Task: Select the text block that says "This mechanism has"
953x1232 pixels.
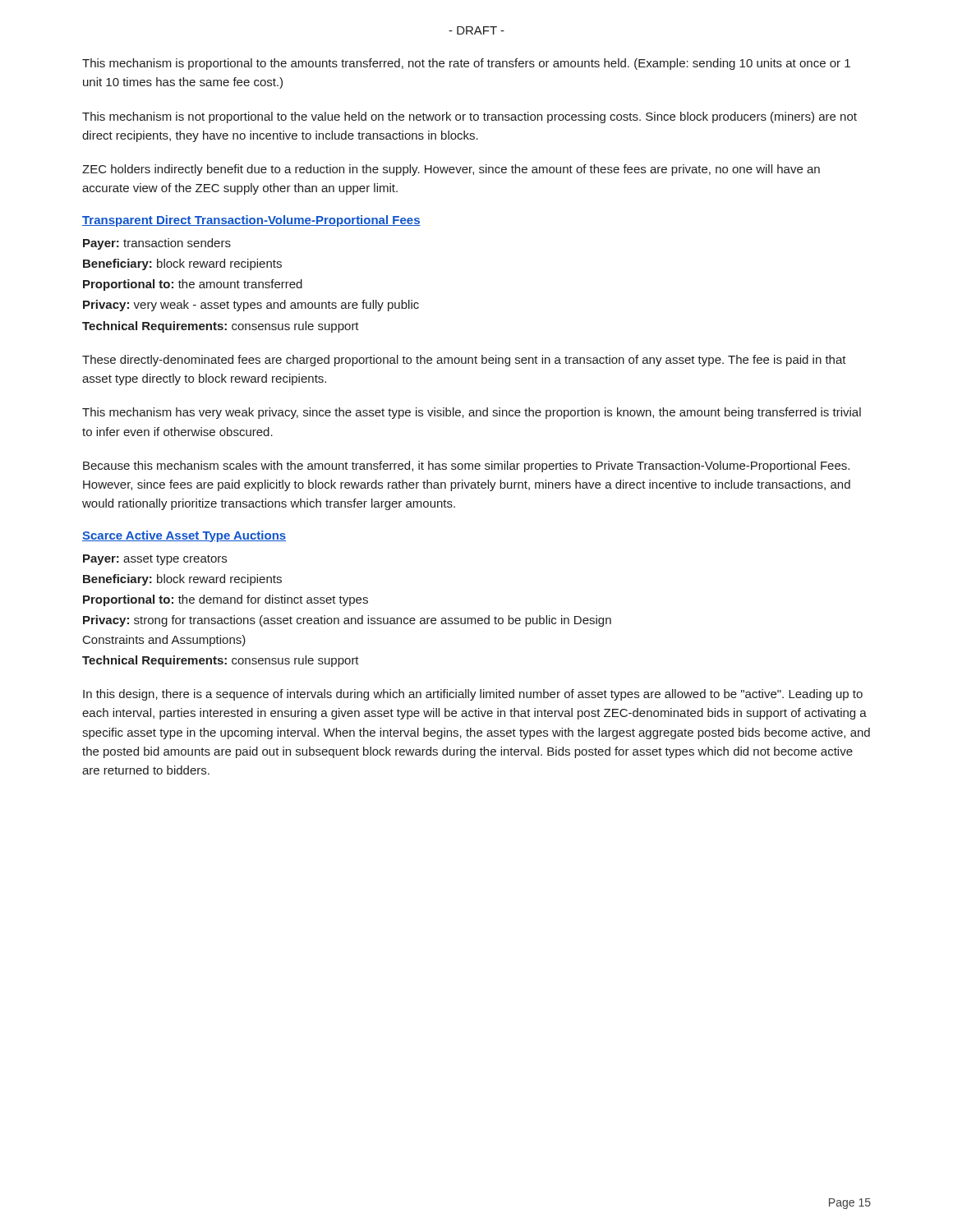Action: pyautogui.click(x=472, y=422)
